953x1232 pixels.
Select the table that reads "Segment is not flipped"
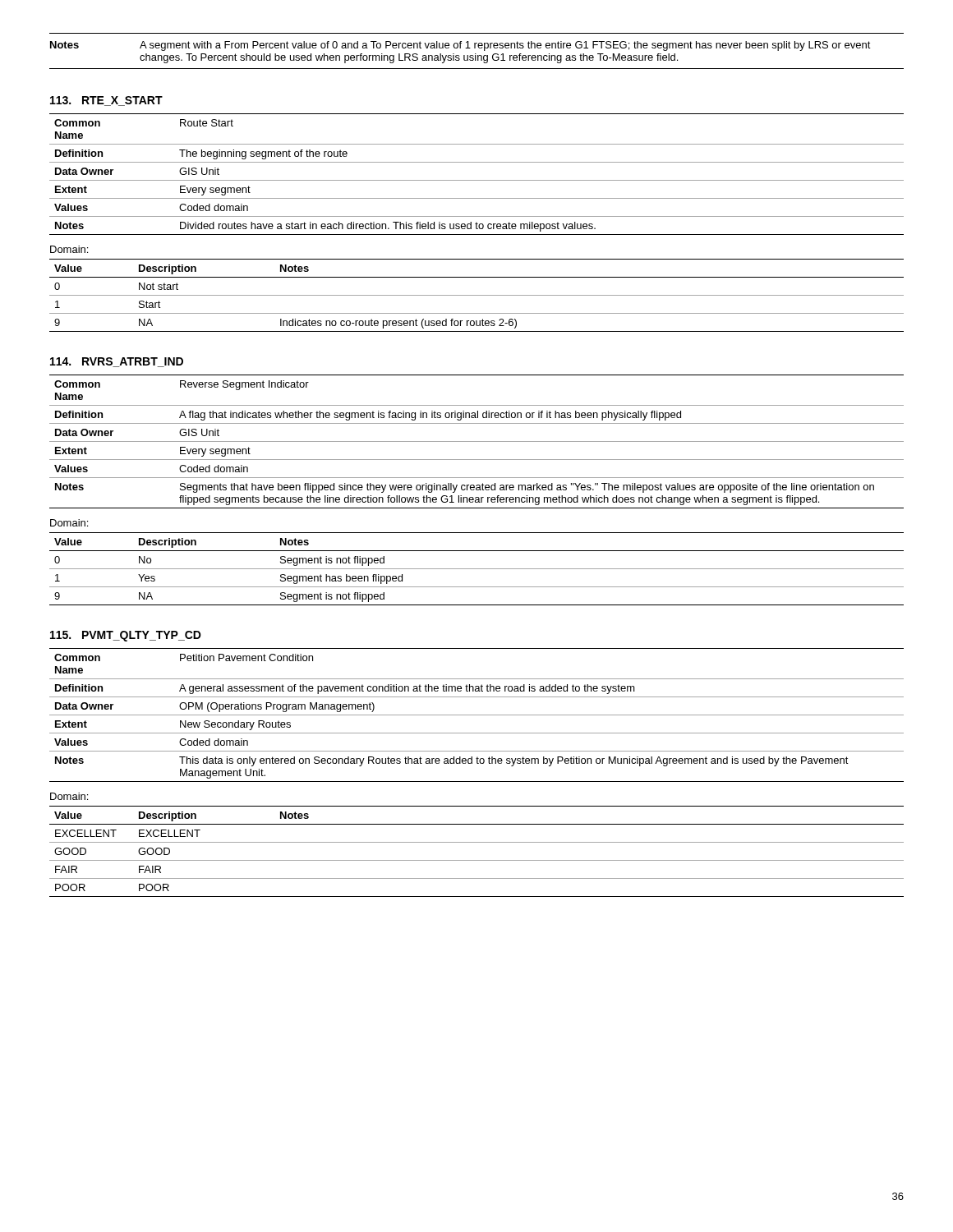(476, 569)
